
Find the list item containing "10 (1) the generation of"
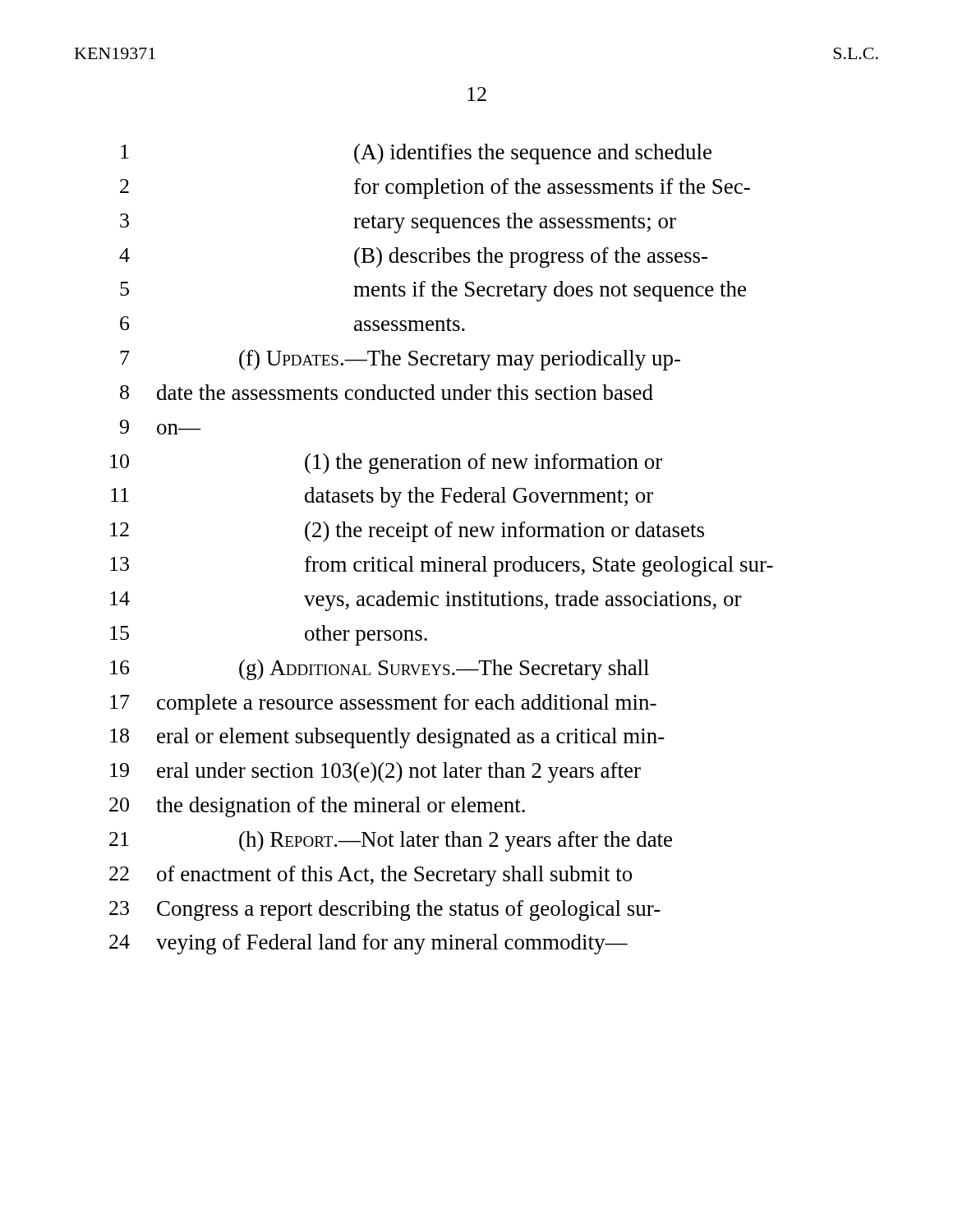tap(476, 462)
